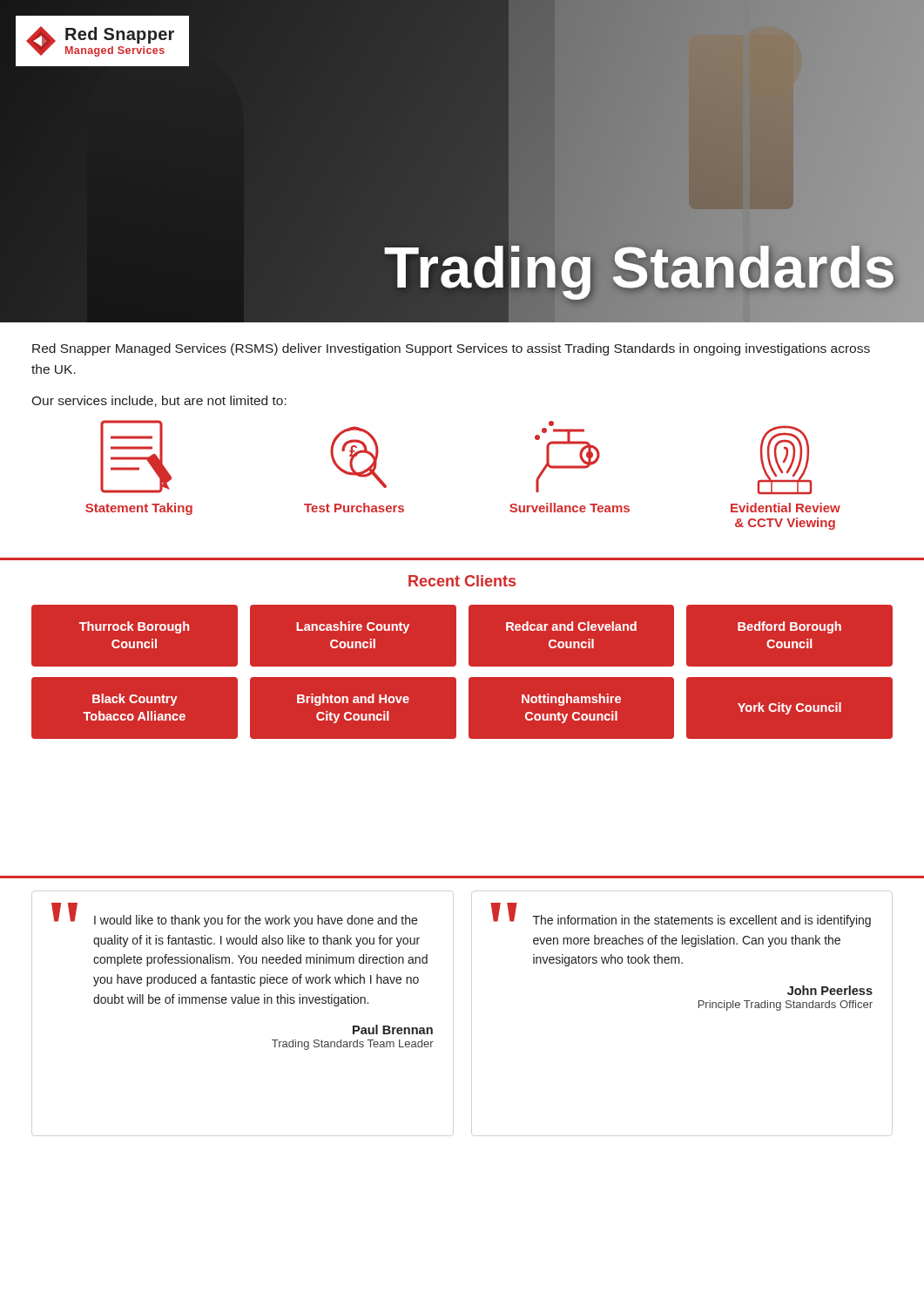Locate the caption with the text "Test Purchasers"

pyautogui.click(x=354, y=508)
